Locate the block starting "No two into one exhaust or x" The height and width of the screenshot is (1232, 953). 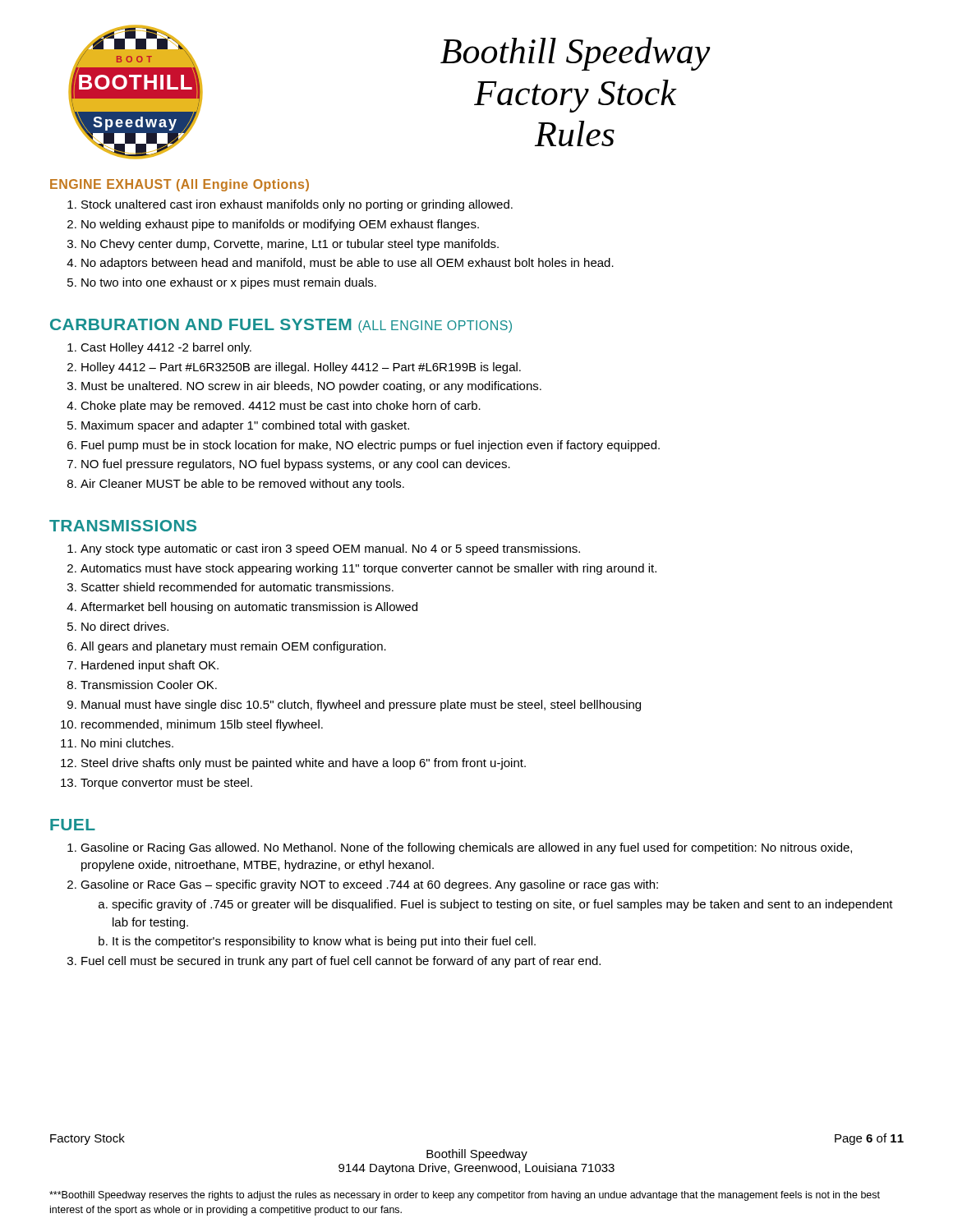point(229,282)
